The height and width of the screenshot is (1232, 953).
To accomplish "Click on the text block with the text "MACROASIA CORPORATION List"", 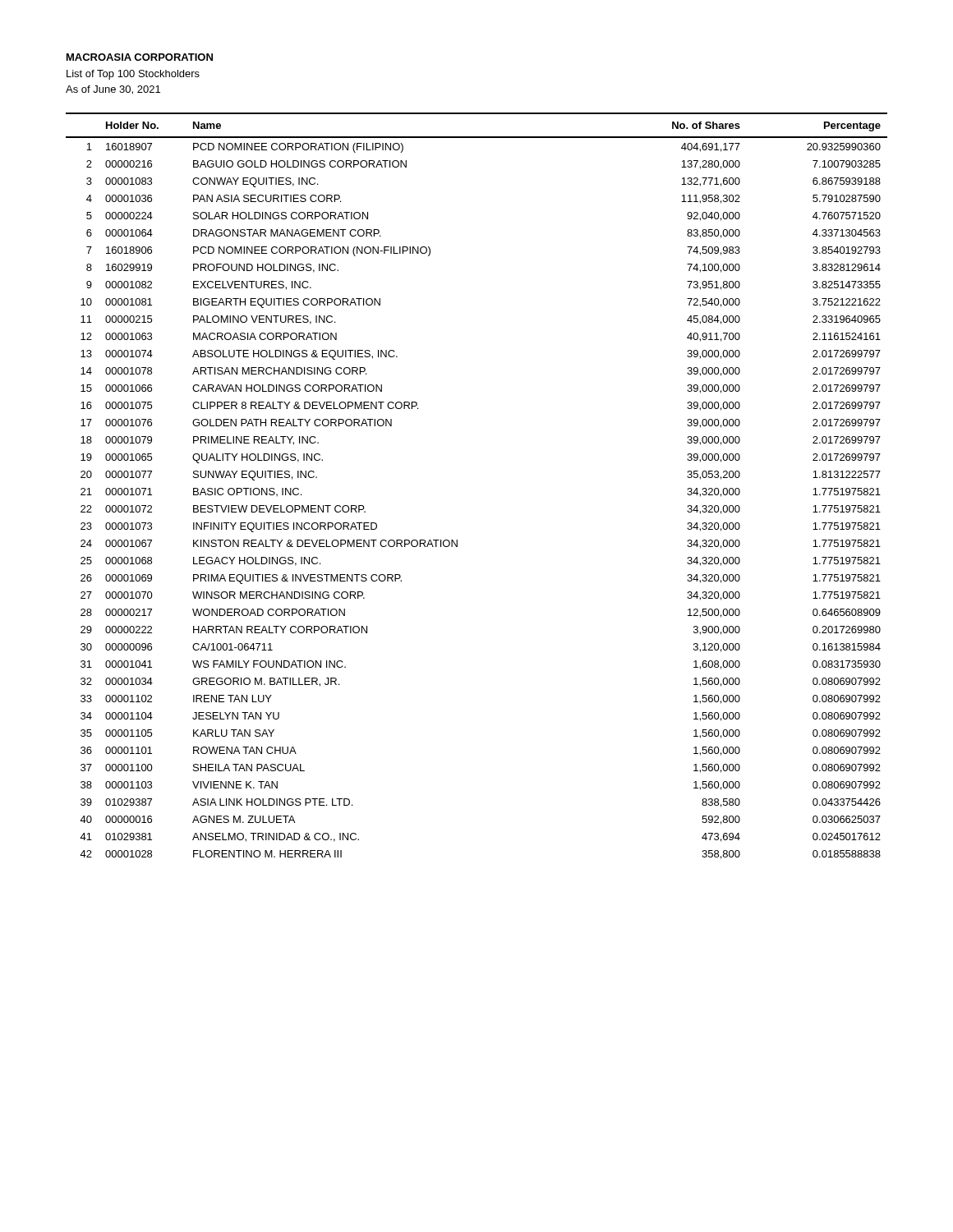I will click(140, 57).
